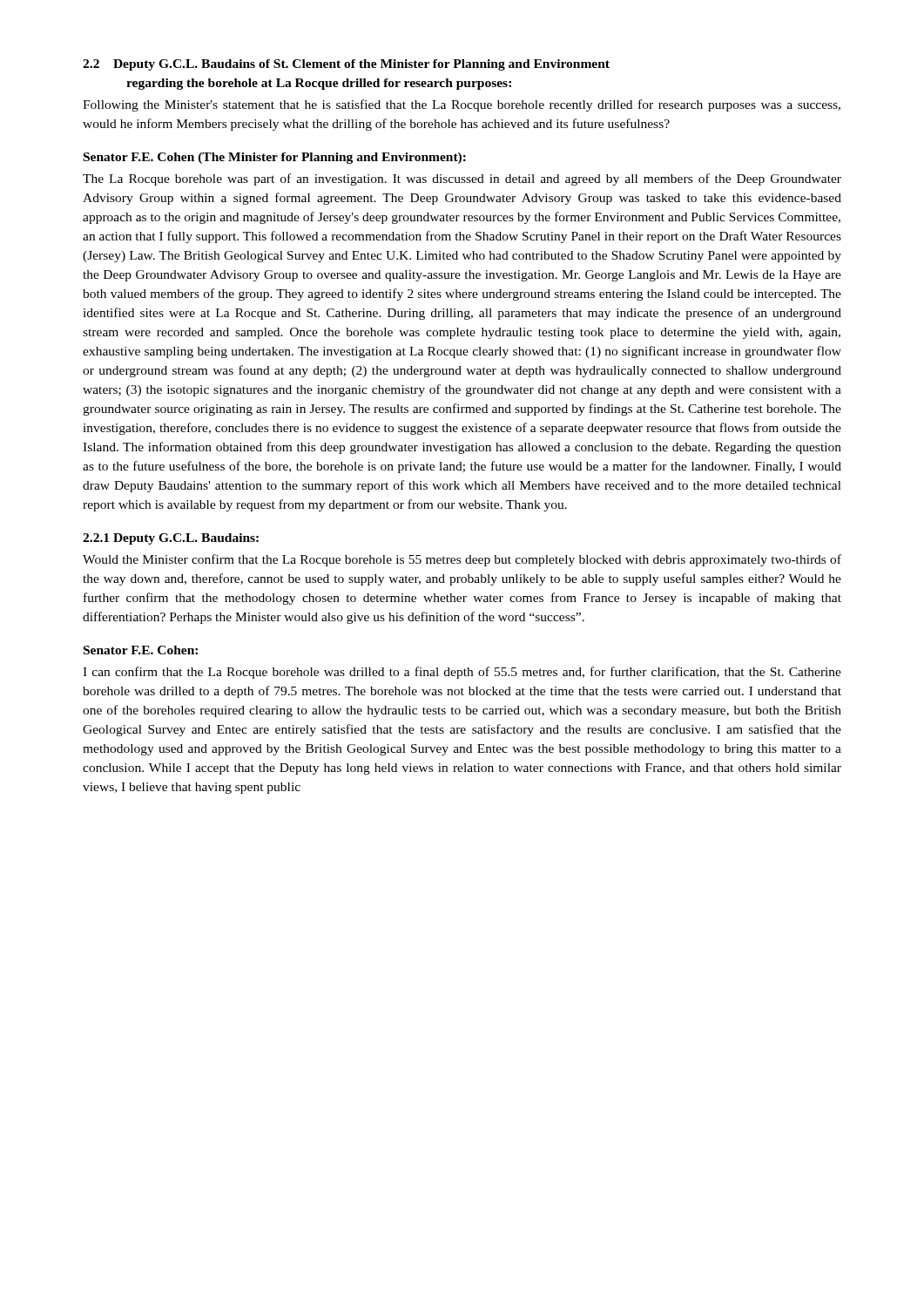Screen dimensions: 1307x924
Task: Locate the section header with the text "Senator F.E. Cohen (The"
Action: 462,157
